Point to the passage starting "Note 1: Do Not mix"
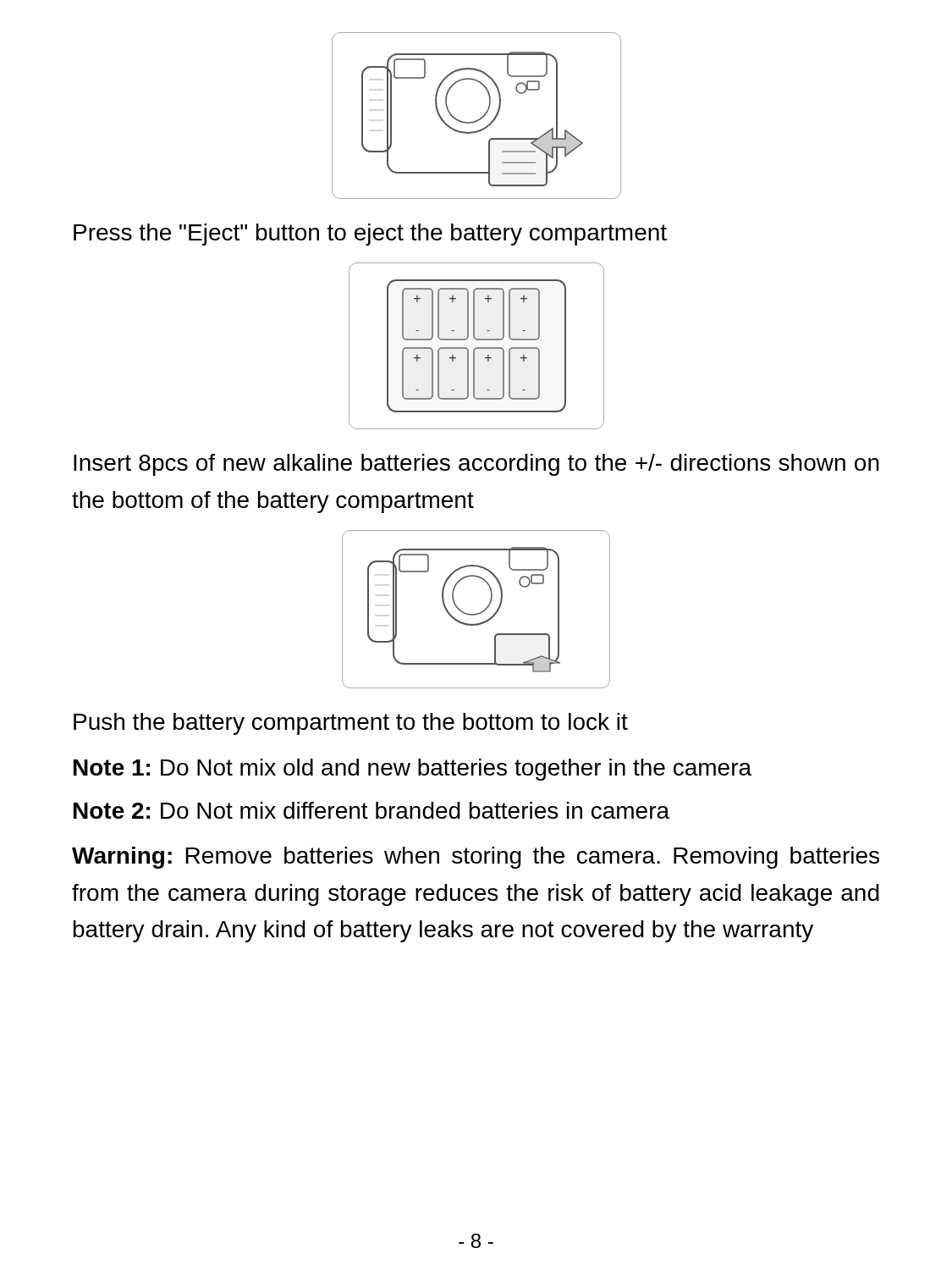952x1270 pixels. point(412,767)
